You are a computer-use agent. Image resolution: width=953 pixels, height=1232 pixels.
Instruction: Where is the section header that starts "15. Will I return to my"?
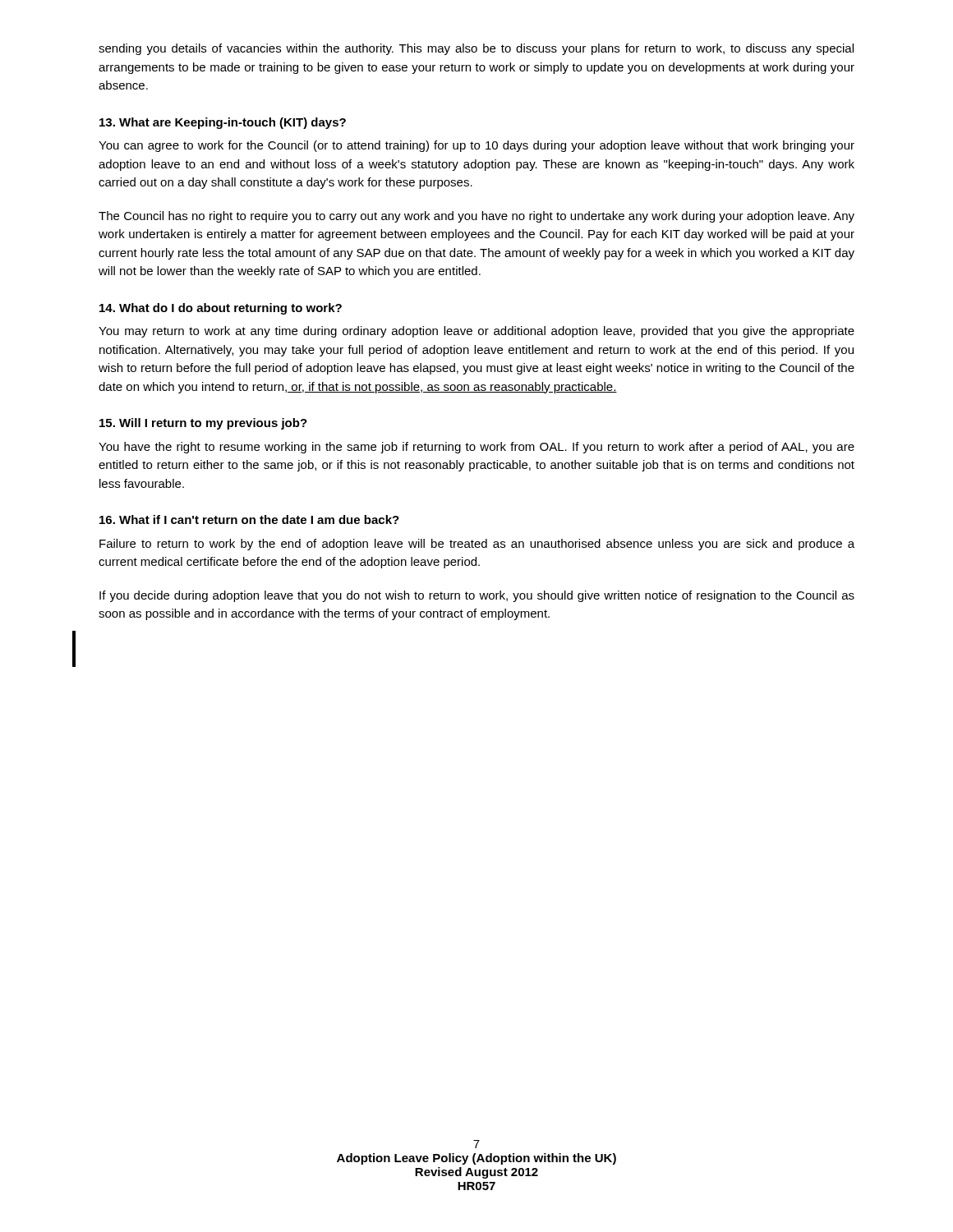tap(203, 423)
